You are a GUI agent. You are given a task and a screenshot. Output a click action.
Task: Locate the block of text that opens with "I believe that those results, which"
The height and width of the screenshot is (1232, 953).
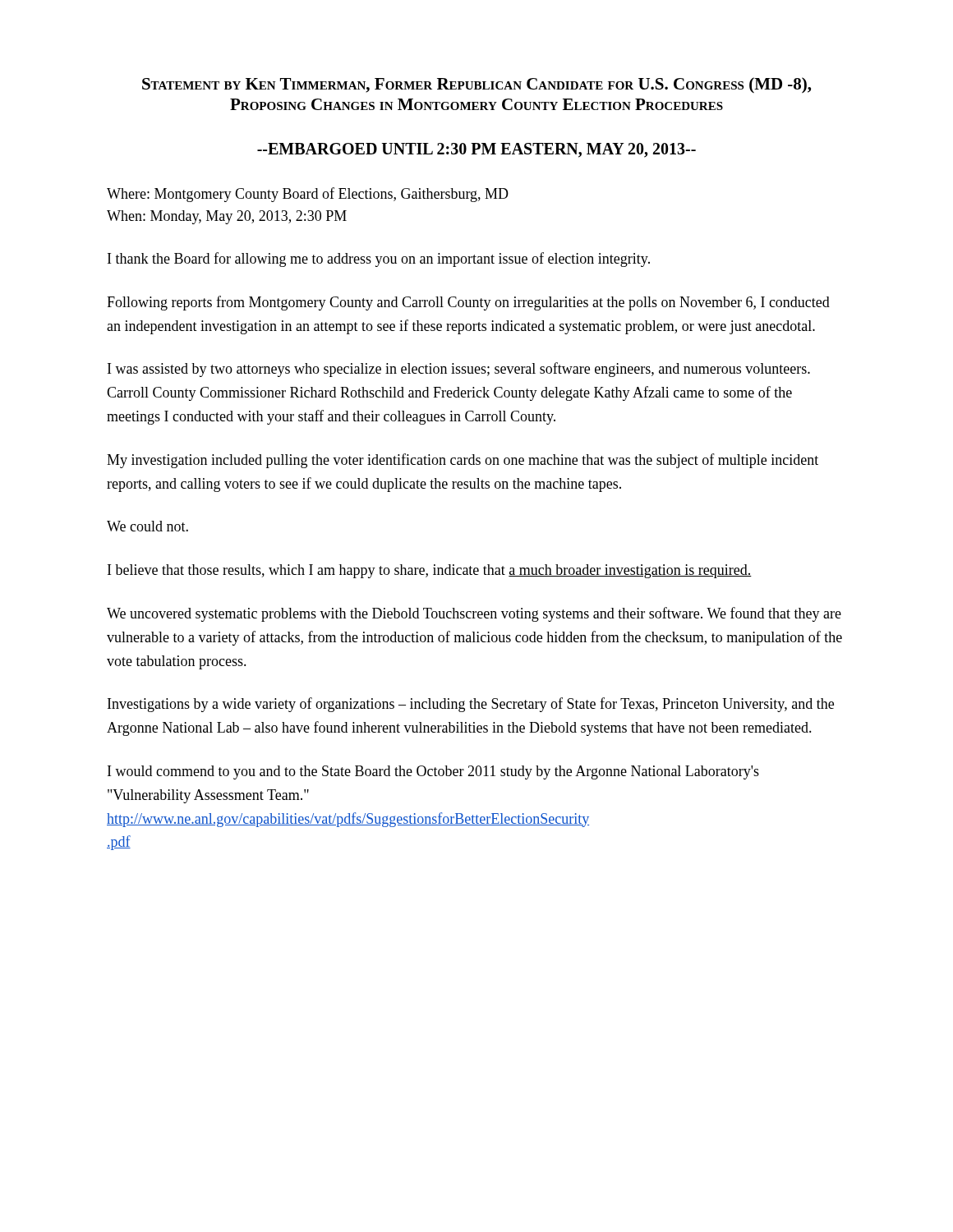coord(429,570)
